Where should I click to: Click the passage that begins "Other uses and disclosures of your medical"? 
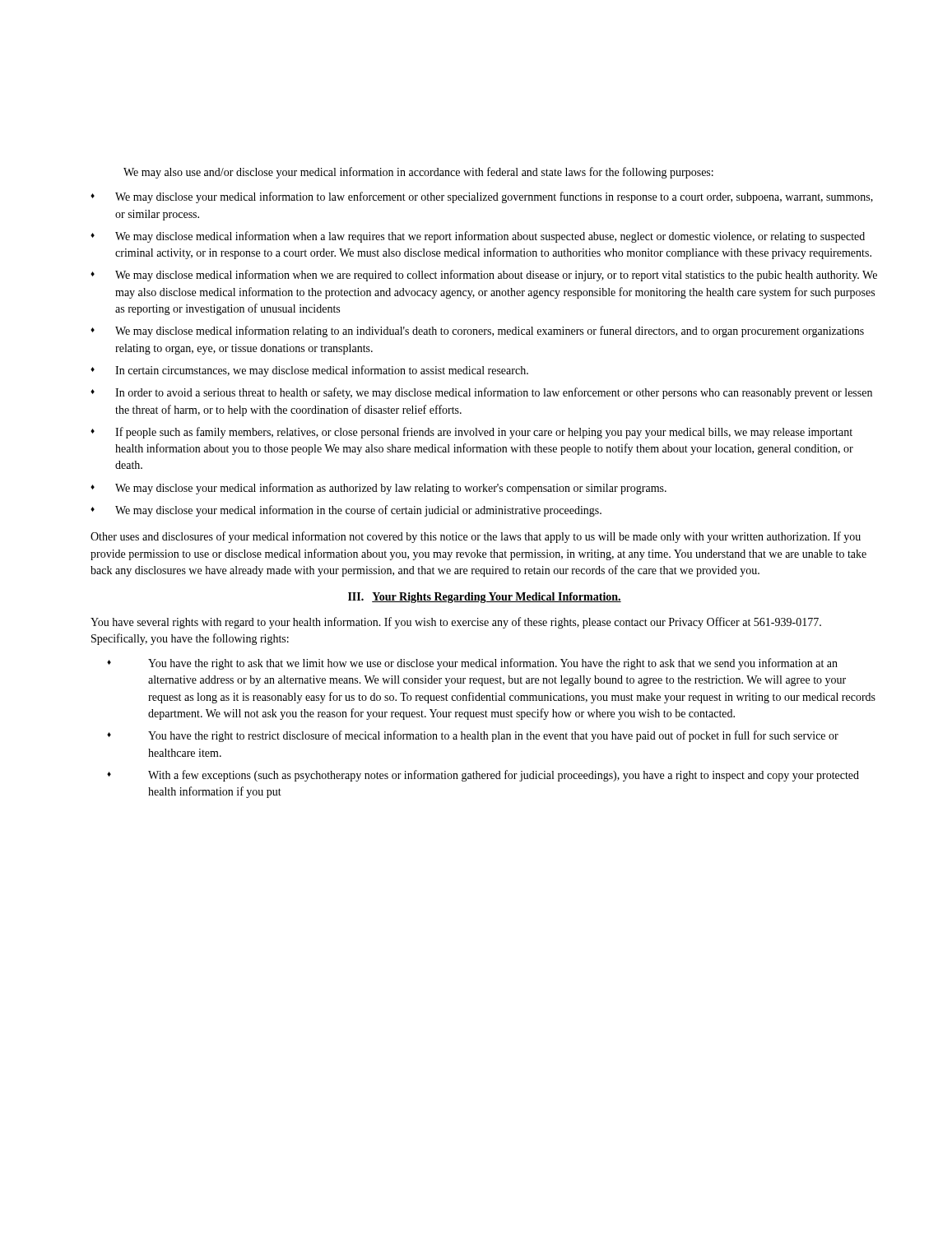click(484, 554)
